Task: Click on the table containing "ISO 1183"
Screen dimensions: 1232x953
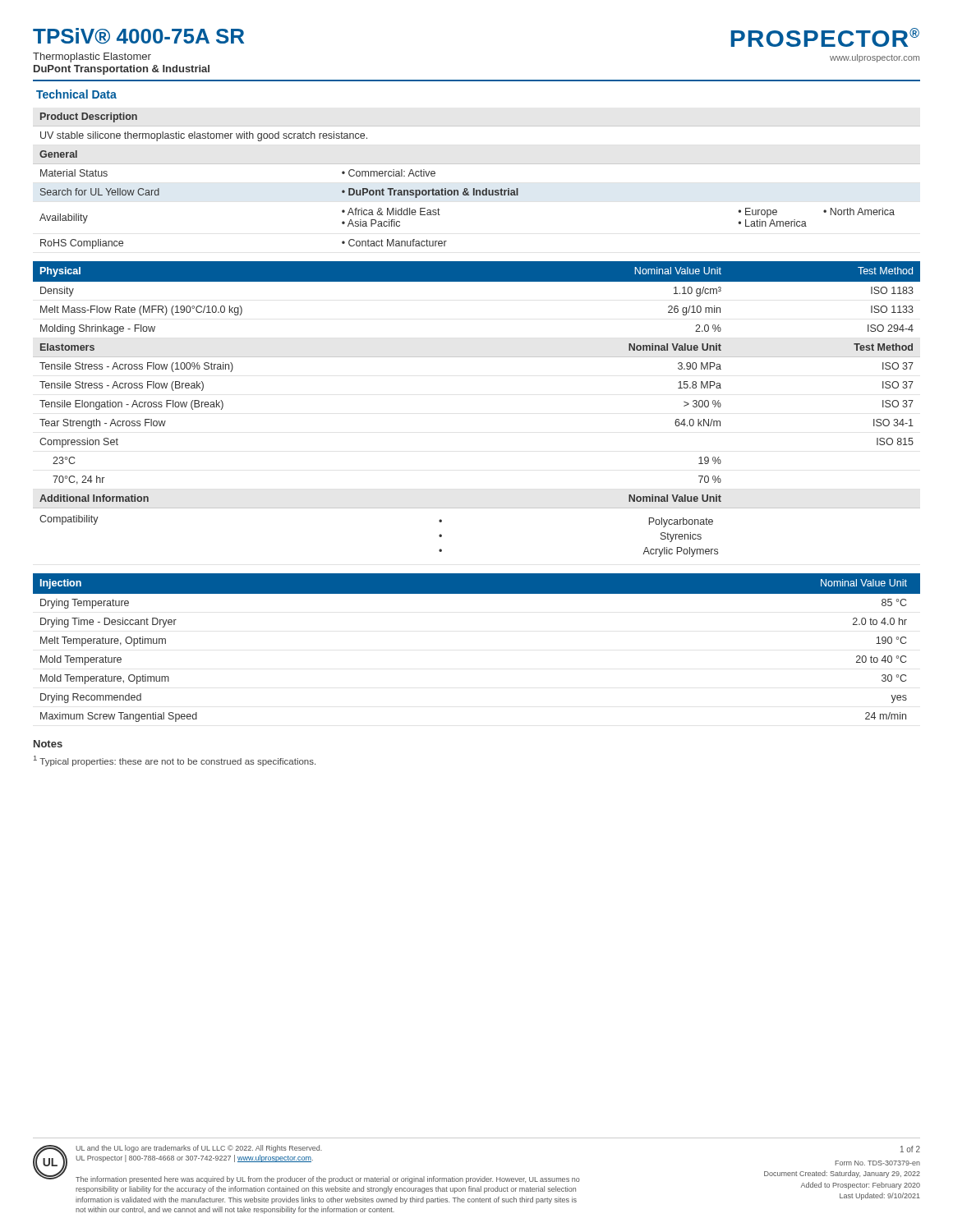Action: [x=476, y=413]
